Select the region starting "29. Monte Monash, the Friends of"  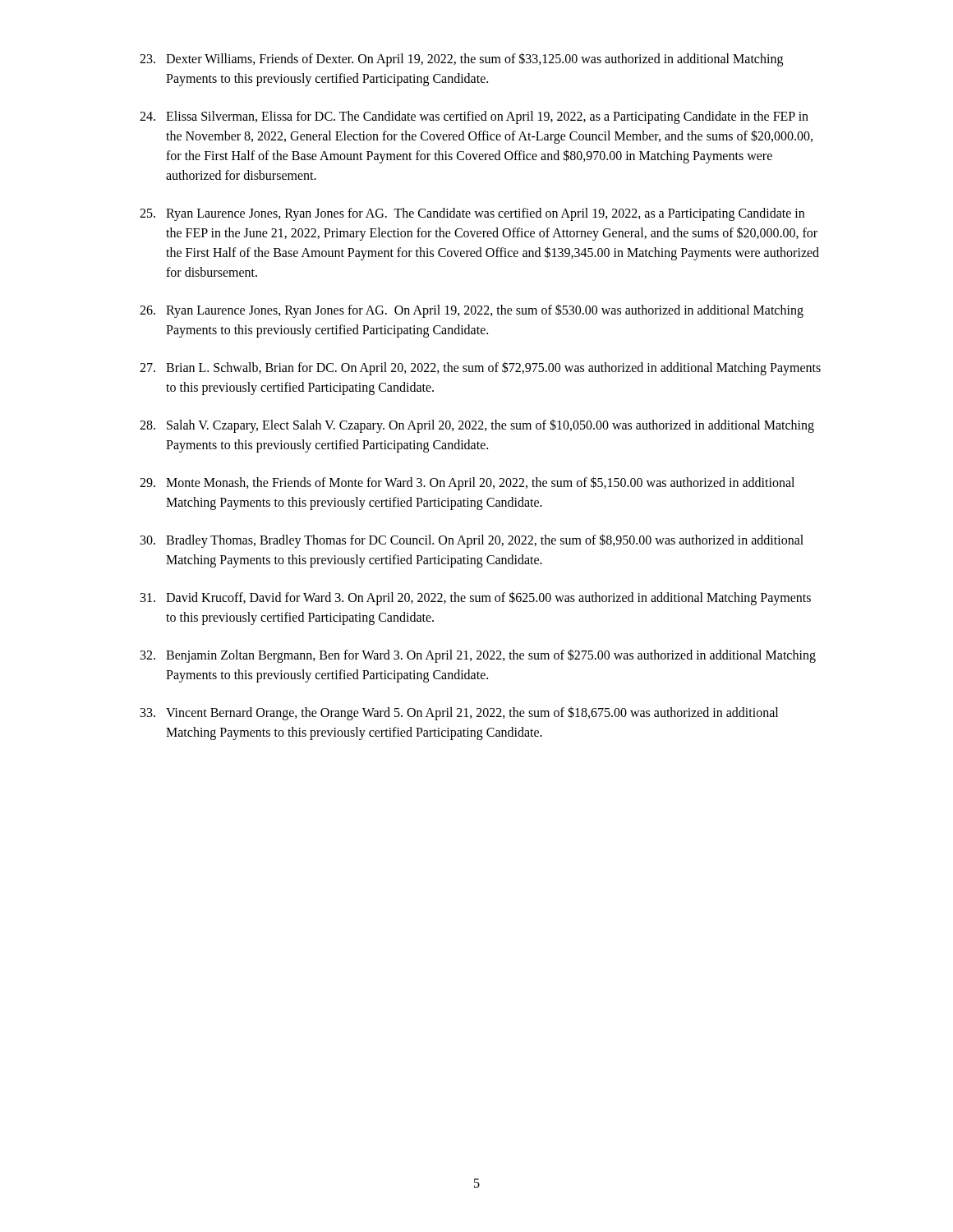tap(464, 493)
